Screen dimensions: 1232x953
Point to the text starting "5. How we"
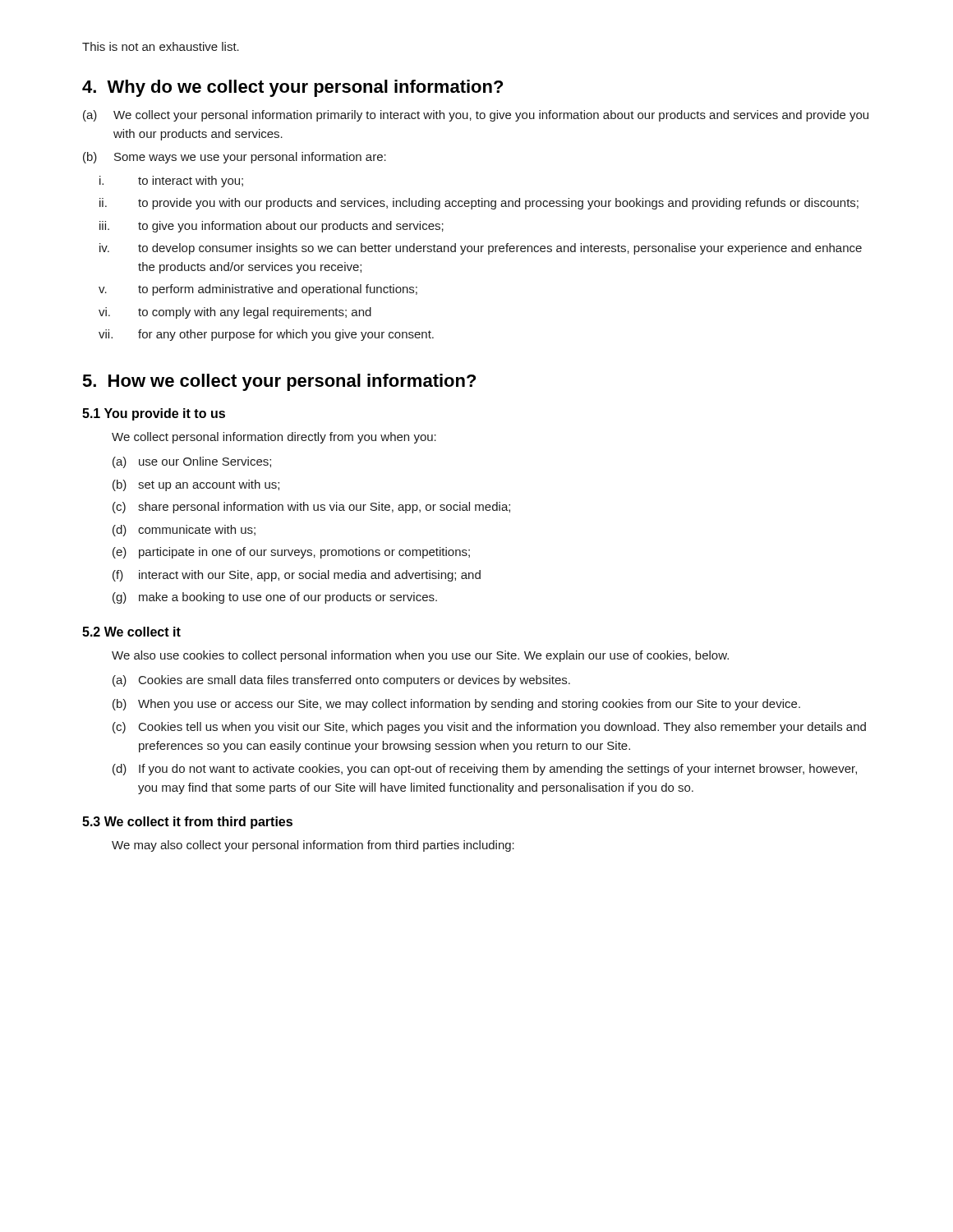pyautogui.click(x=476, y=381)
